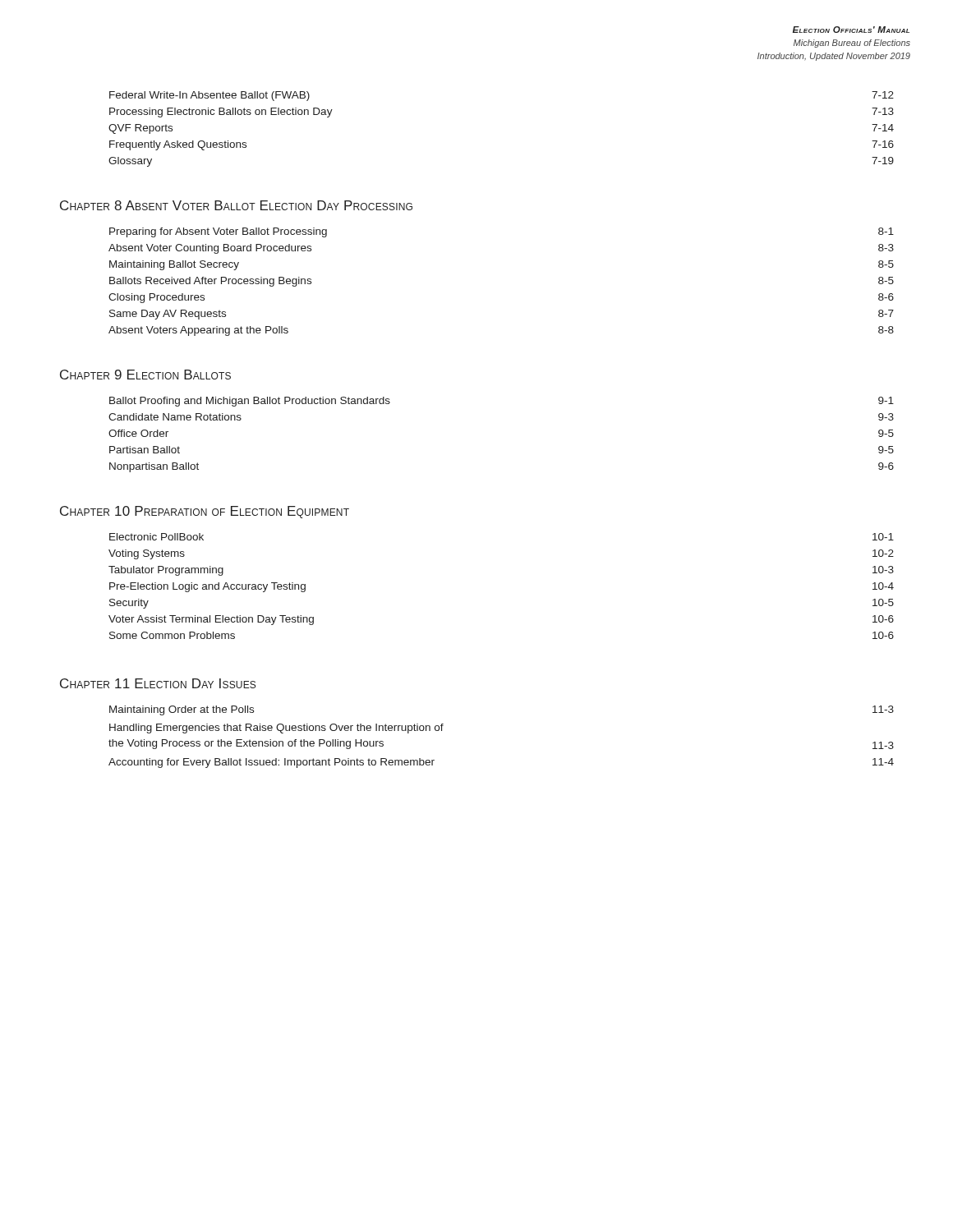Select the element starting "Electronic PollBook 10-1"

coord(153,537)
